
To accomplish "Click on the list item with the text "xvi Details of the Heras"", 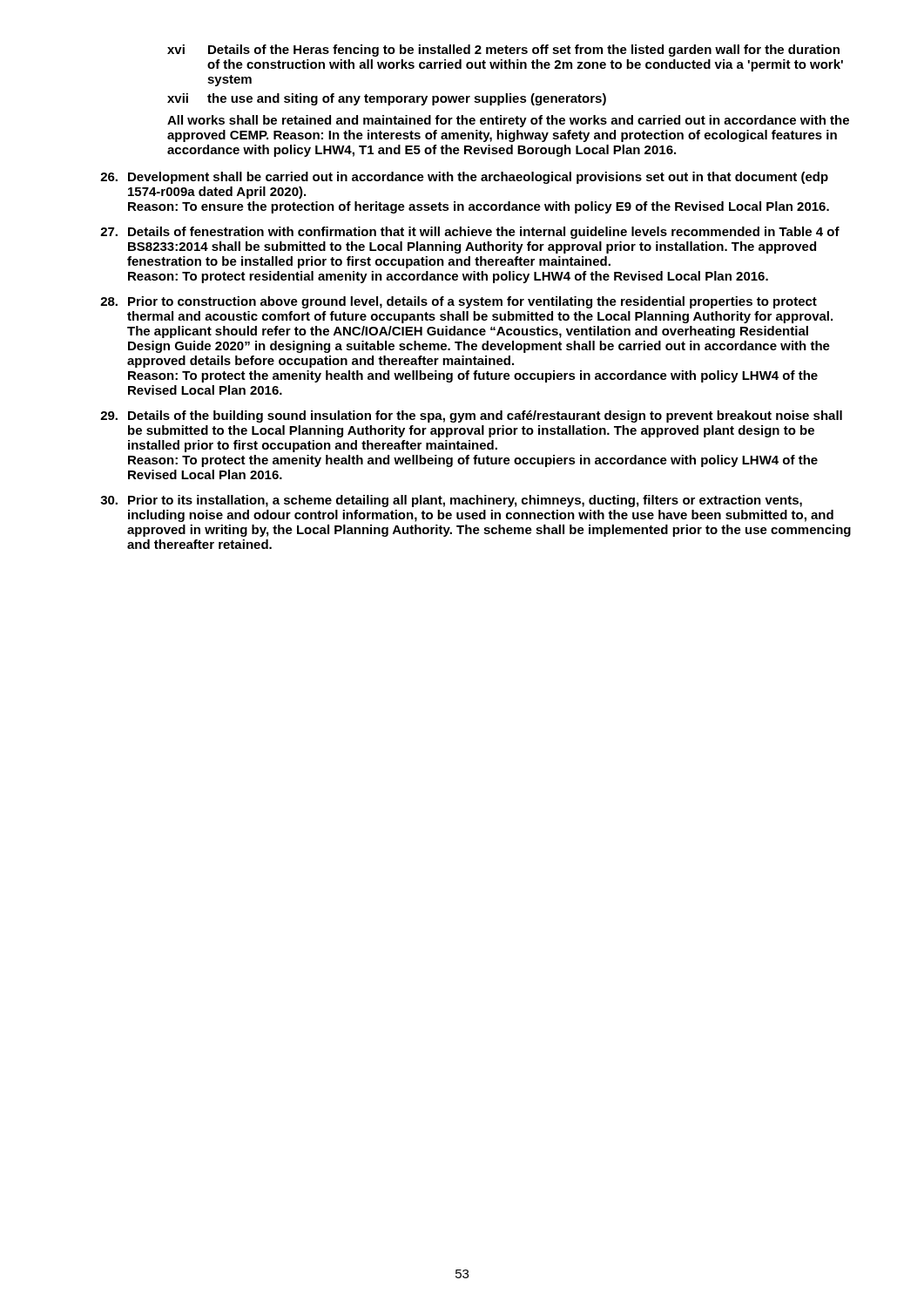I will pos(511,64).
